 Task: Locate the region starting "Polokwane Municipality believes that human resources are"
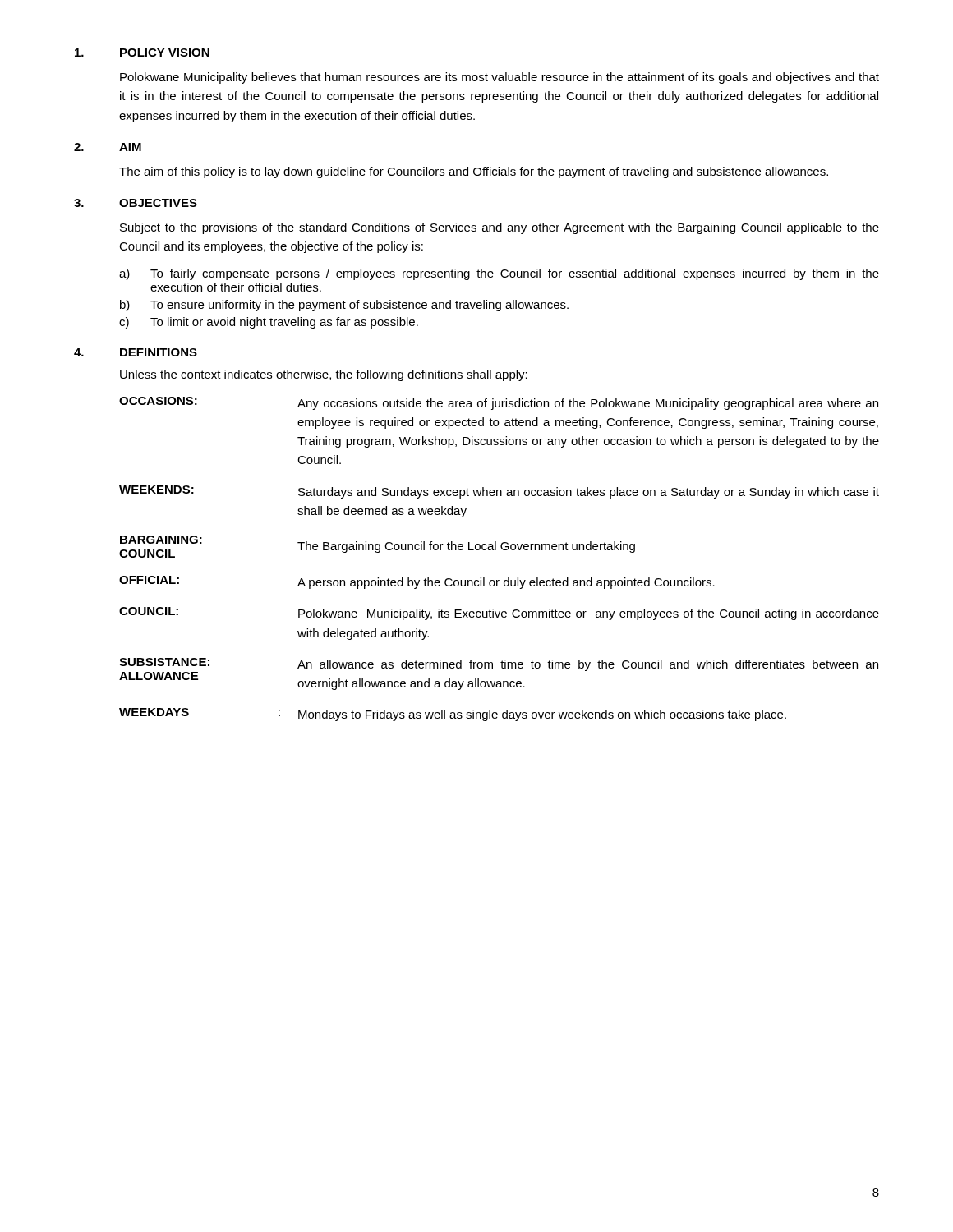499,96
